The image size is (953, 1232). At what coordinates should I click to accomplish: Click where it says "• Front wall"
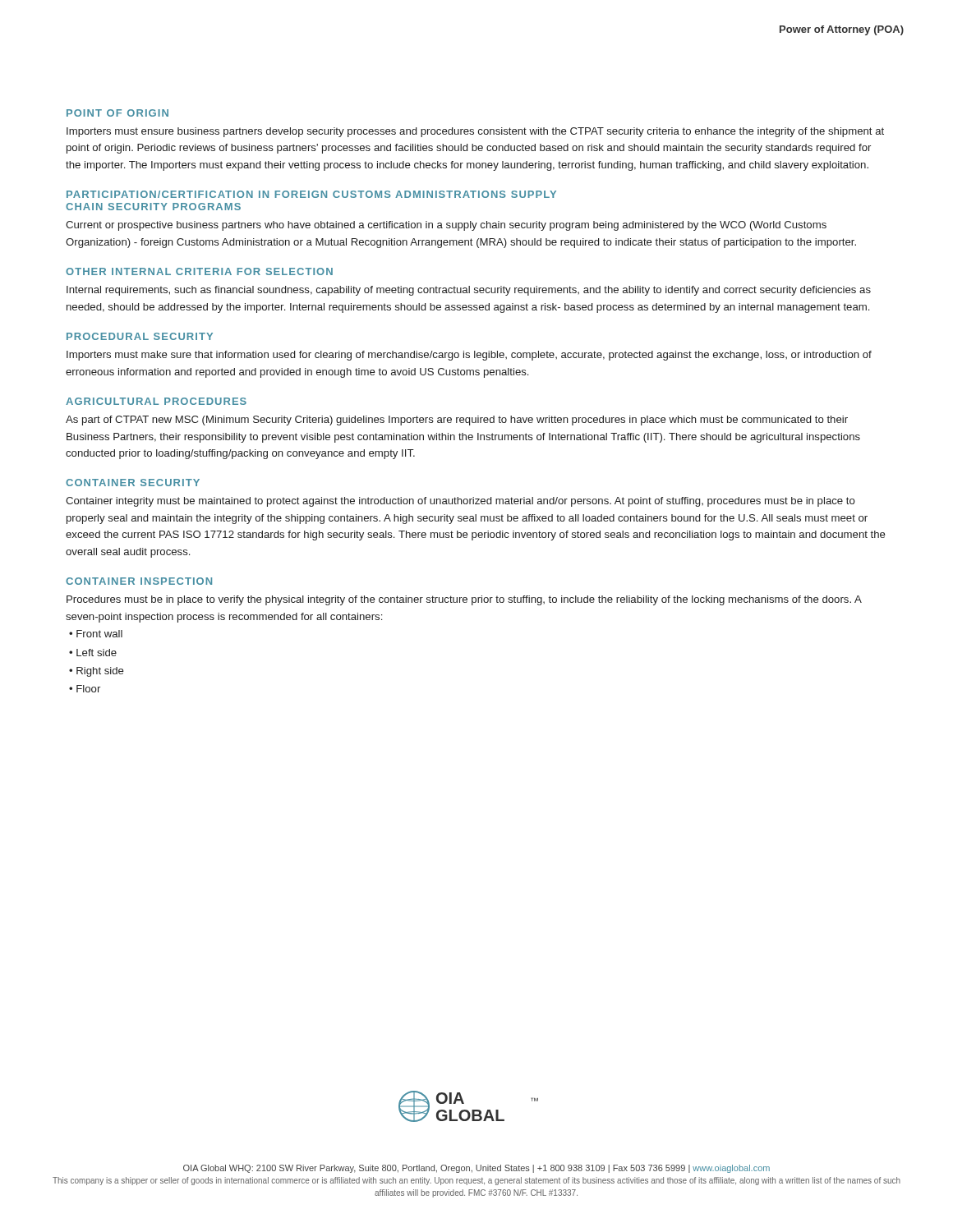pyautogui.click(x=96, y=634)
